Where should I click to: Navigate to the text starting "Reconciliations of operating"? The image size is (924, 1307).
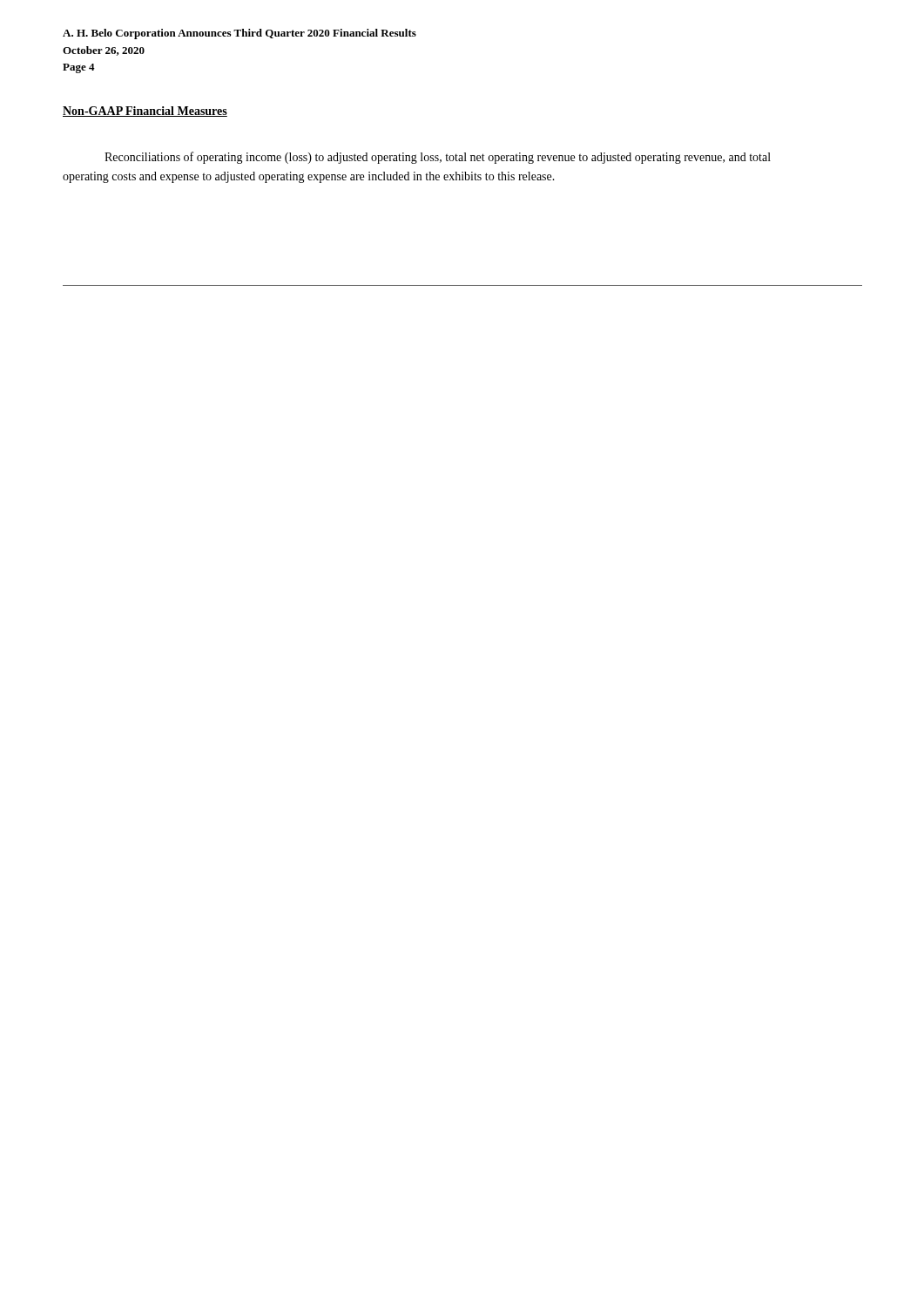tap(429, 168)
